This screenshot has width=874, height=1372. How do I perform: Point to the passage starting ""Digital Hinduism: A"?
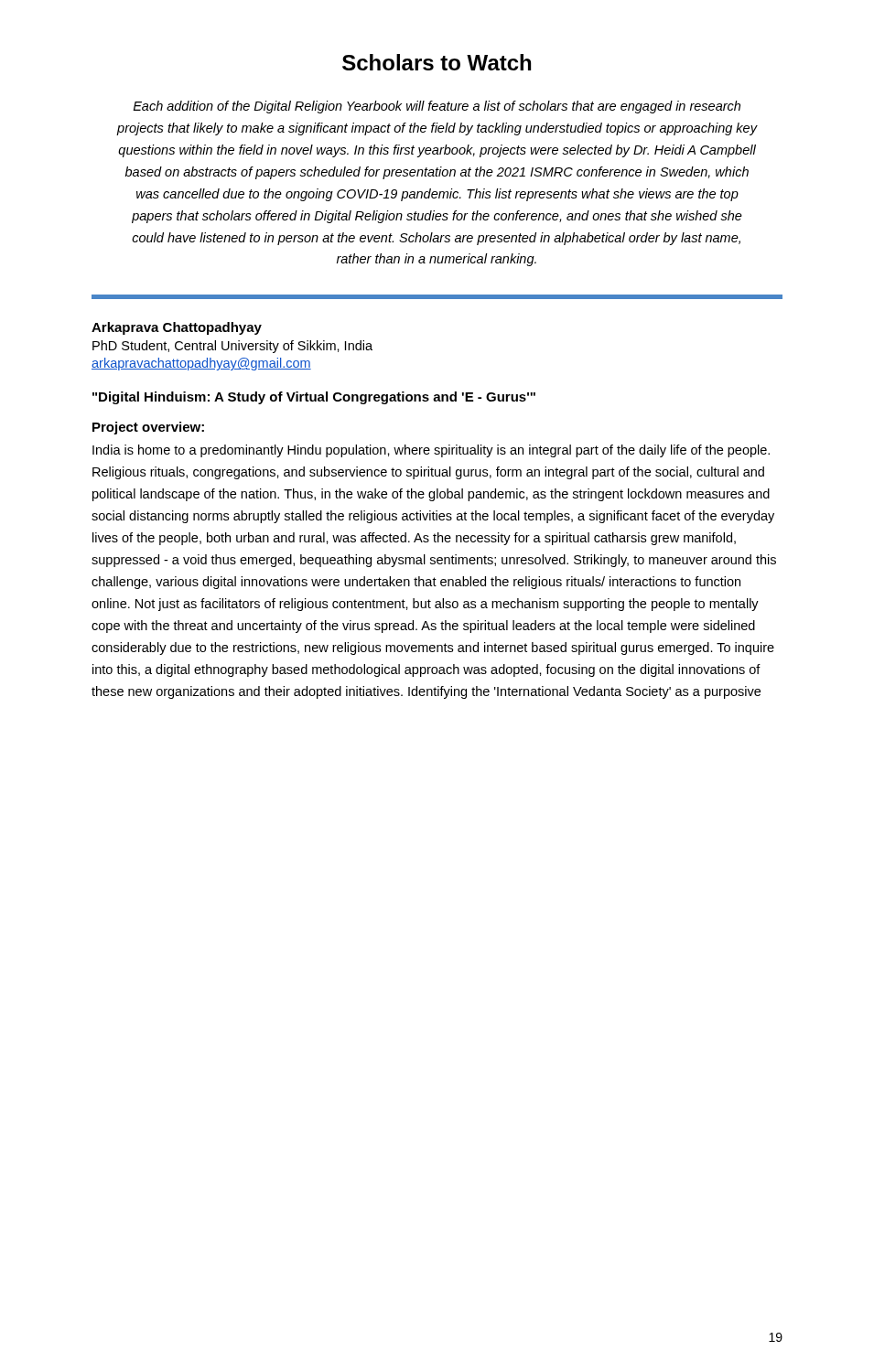point(314,397)
